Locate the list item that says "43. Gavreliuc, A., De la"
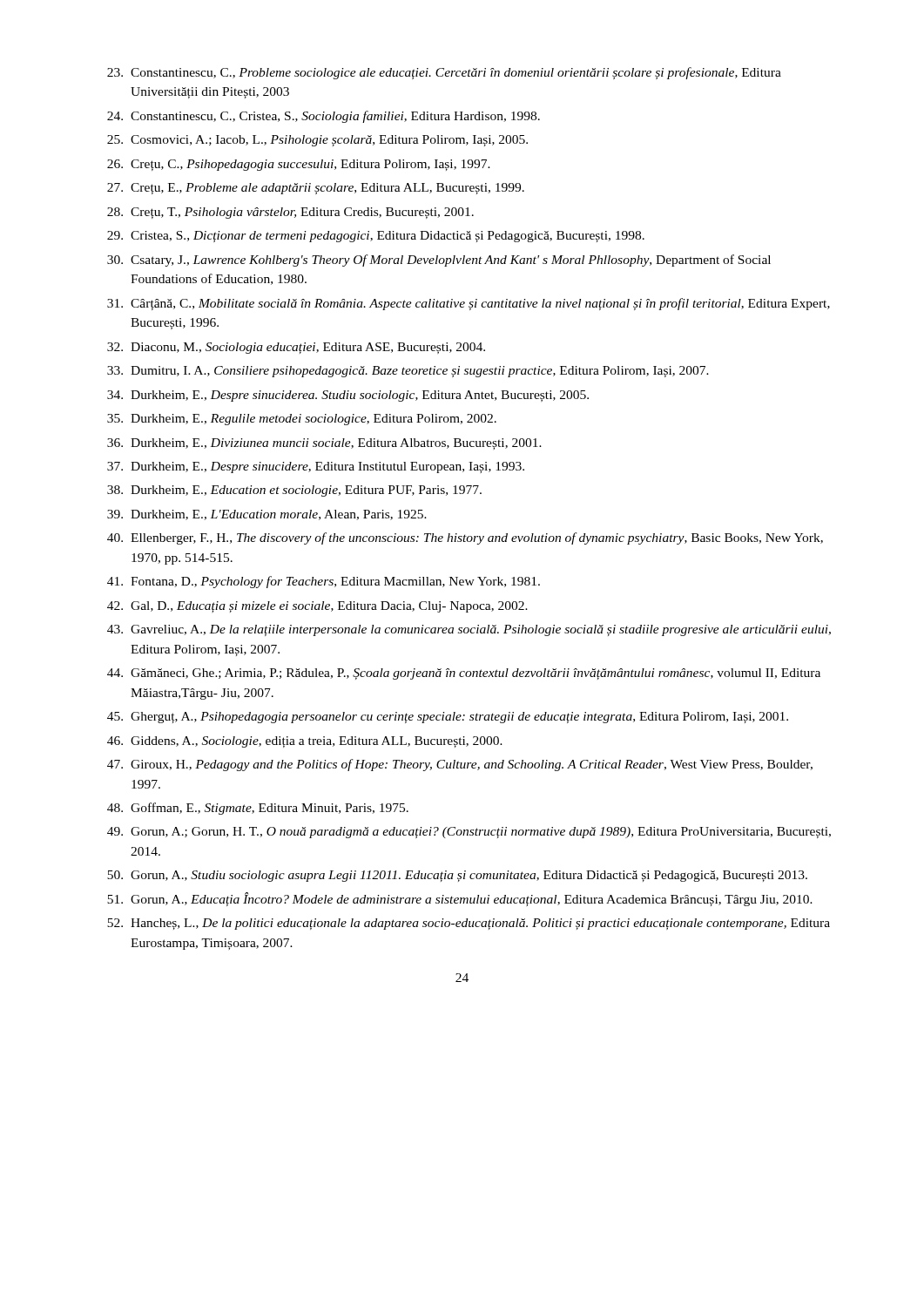This screenshot has width=924, height=1307. 462,639
